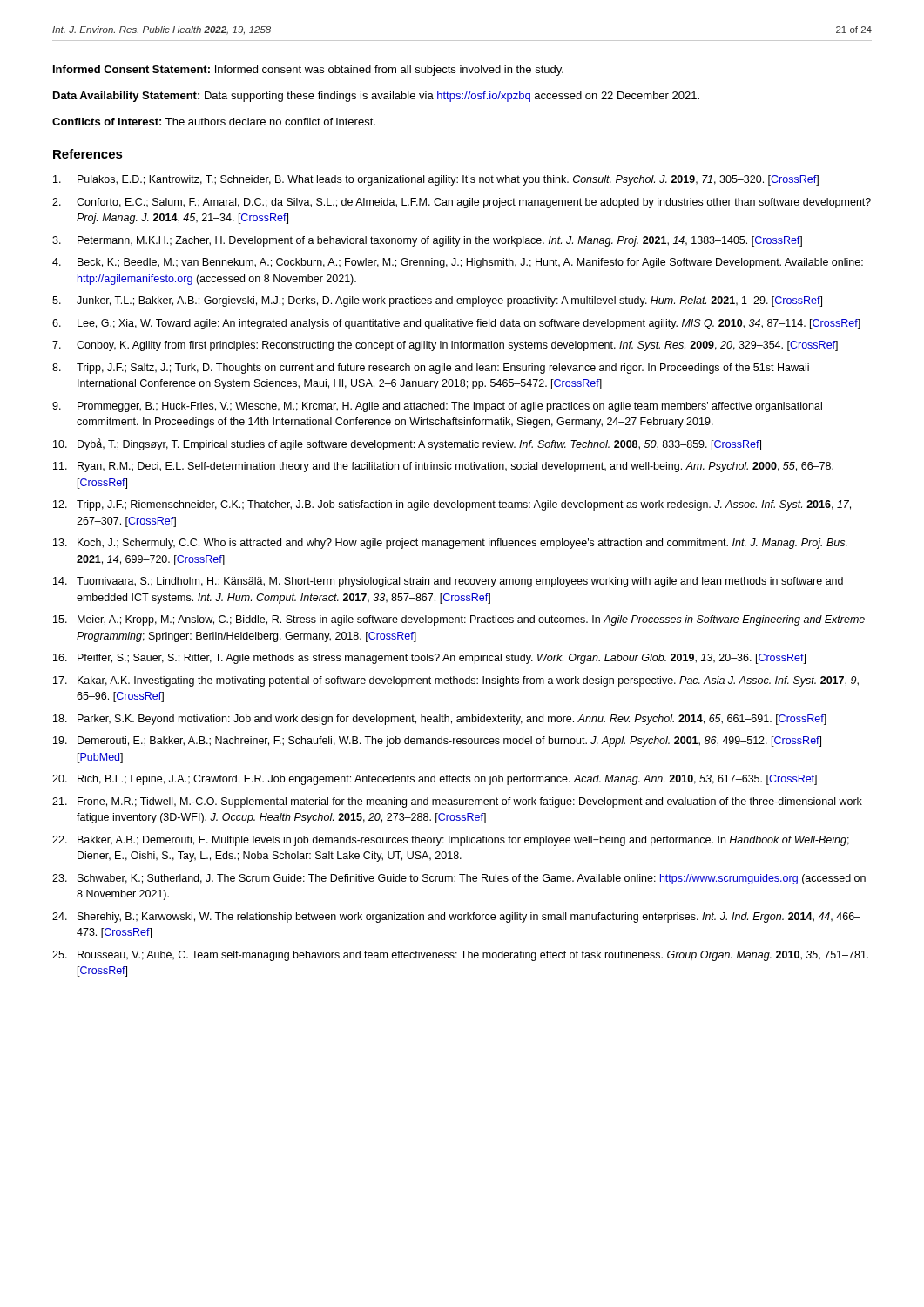Viewport: 924px width, 1307px height.
Task: Locate the element starting "21. Frone, M.R.; Tidwell,"
Action: point(462,810)
